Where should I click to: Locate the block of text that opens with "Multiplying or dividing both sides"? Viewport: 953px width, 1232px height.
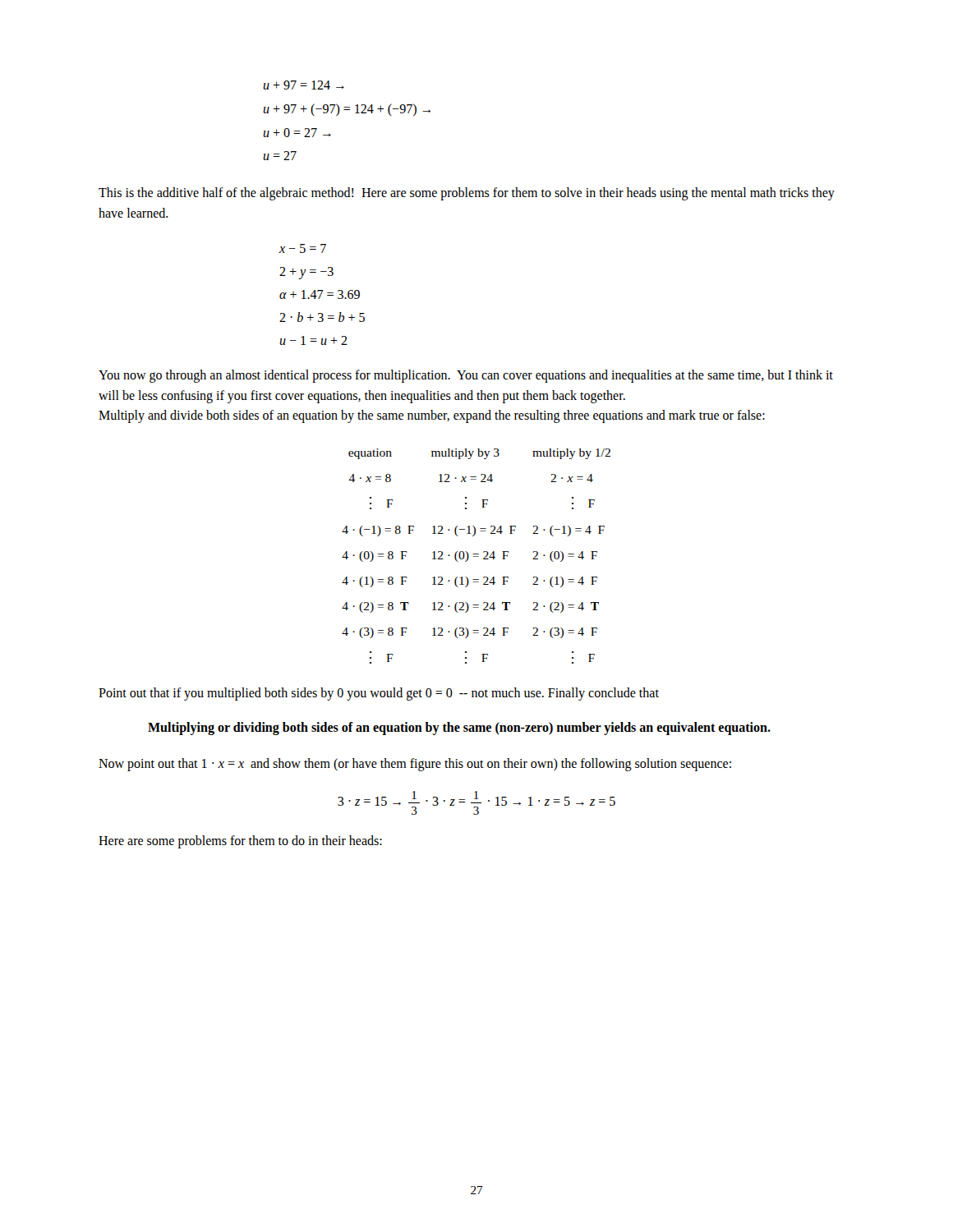tap(459, 727)
